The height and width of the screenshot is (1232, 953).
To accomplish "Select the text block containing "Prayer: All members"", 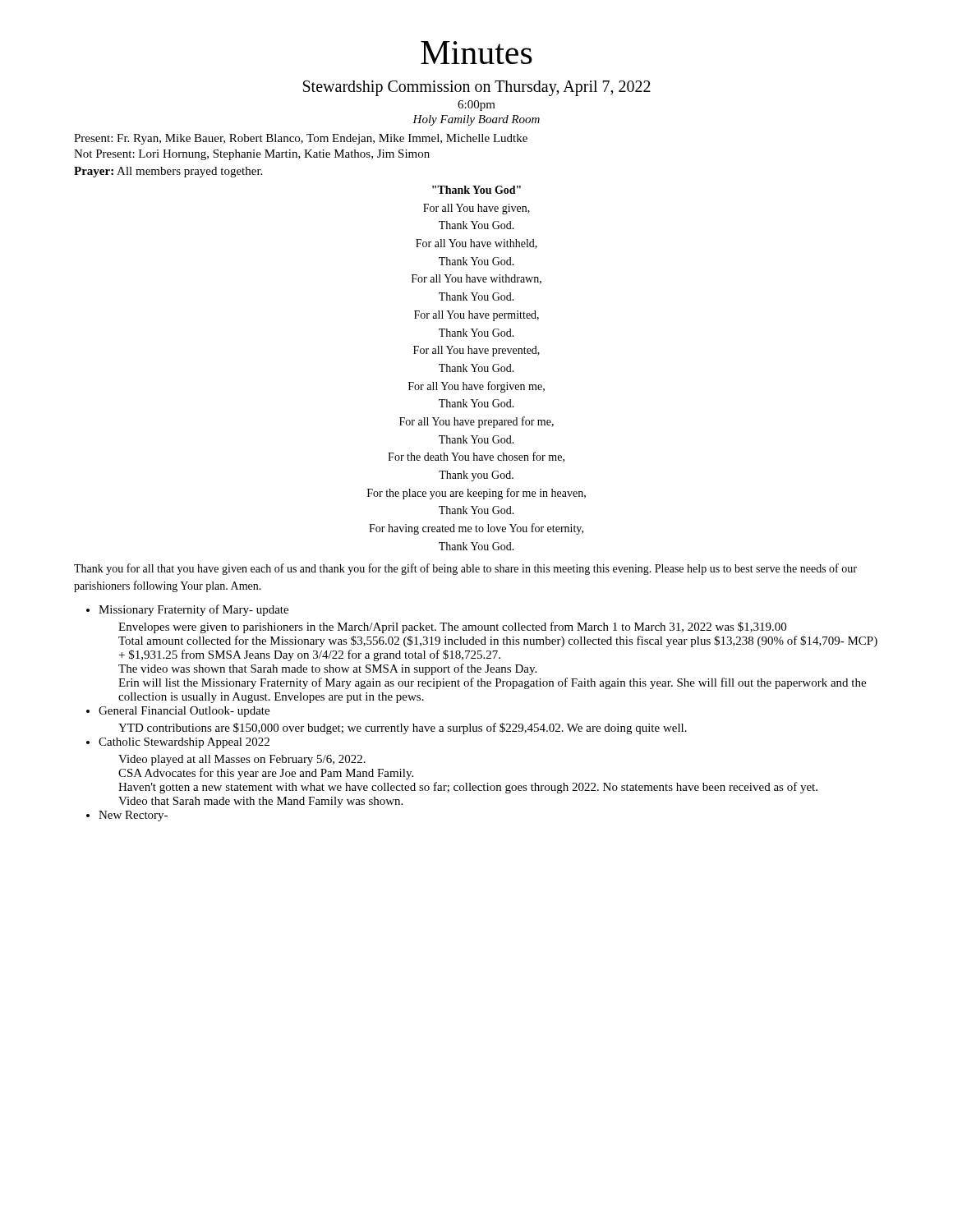I will click(x=168, y=172).
